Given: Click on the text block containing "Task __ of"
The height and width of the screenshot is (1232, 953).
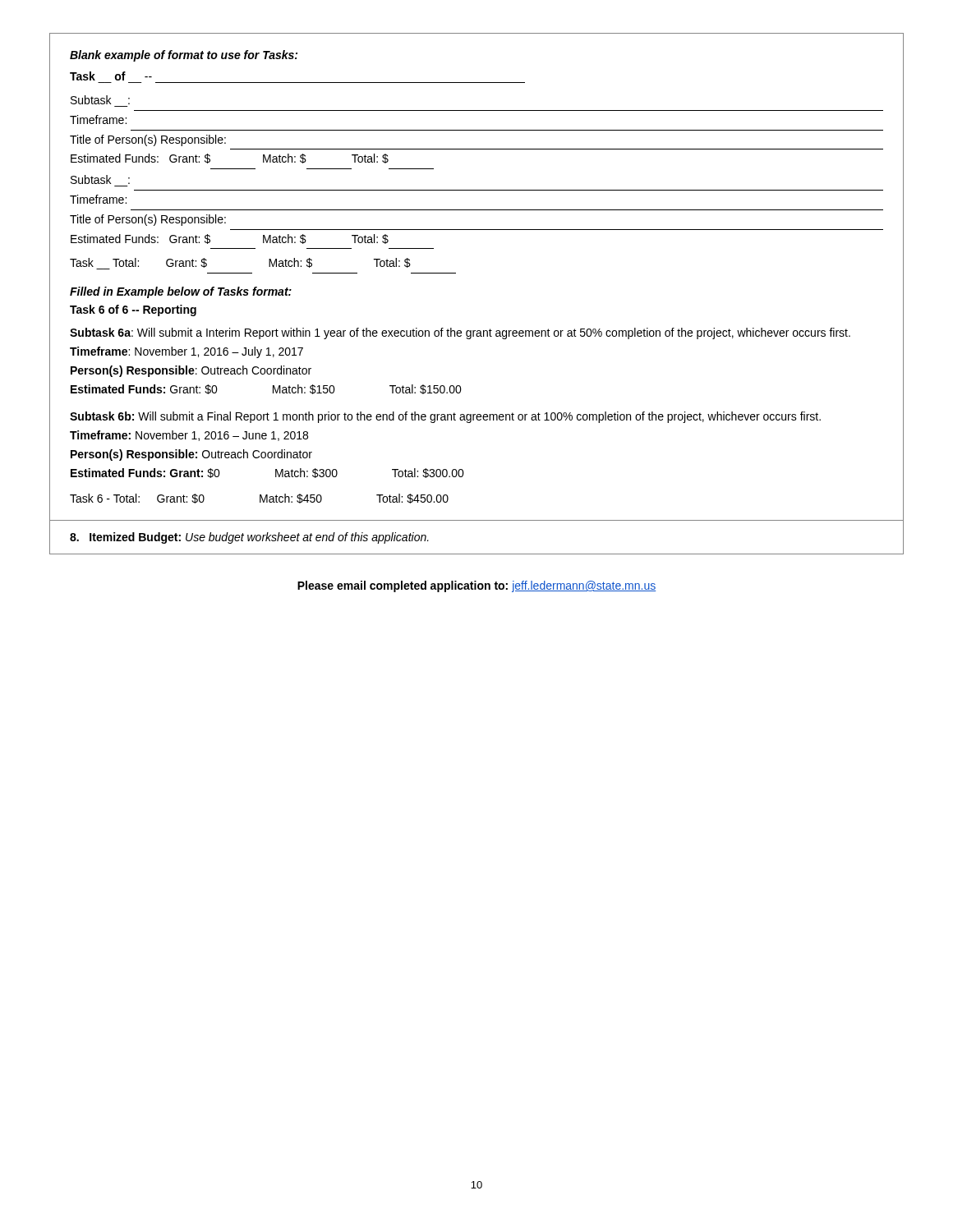Looking at the screenshot, I should tap(297, 76).
